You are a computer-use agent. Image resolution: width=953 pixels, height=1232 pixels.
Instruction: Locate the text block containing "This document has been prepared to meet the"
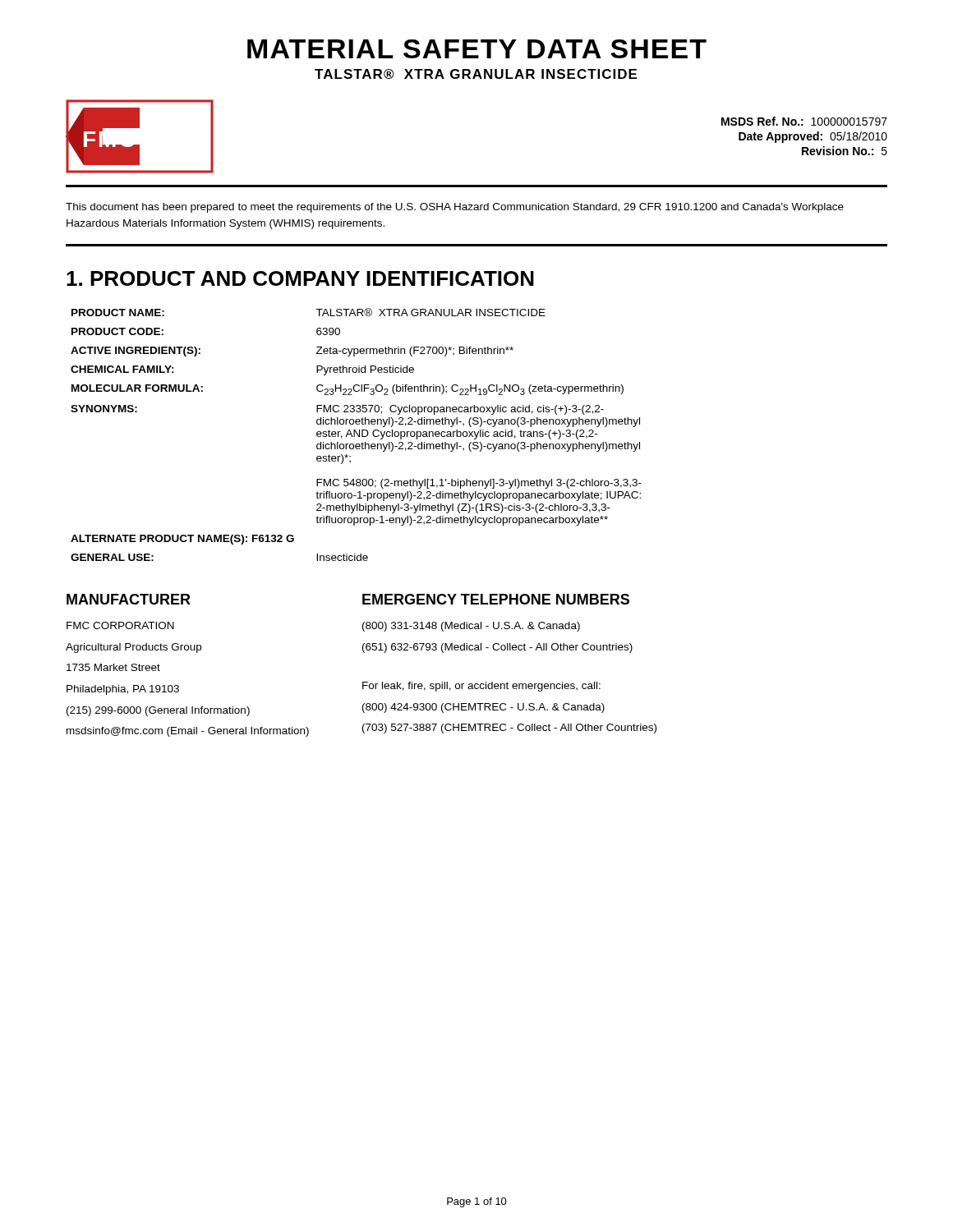[455, 215]
